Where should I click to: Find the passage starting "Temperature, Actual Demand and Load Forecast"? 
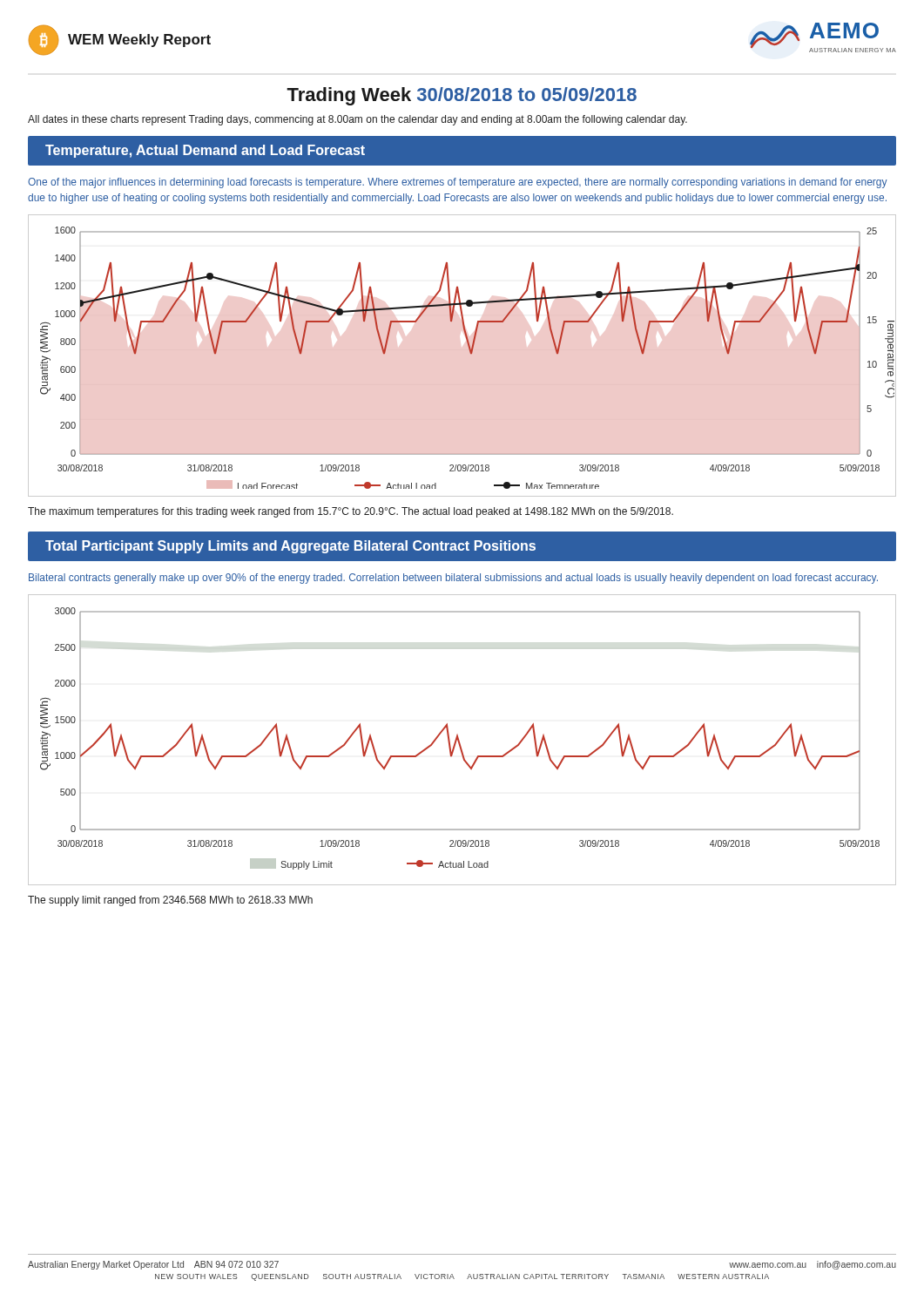pos(205,150)
